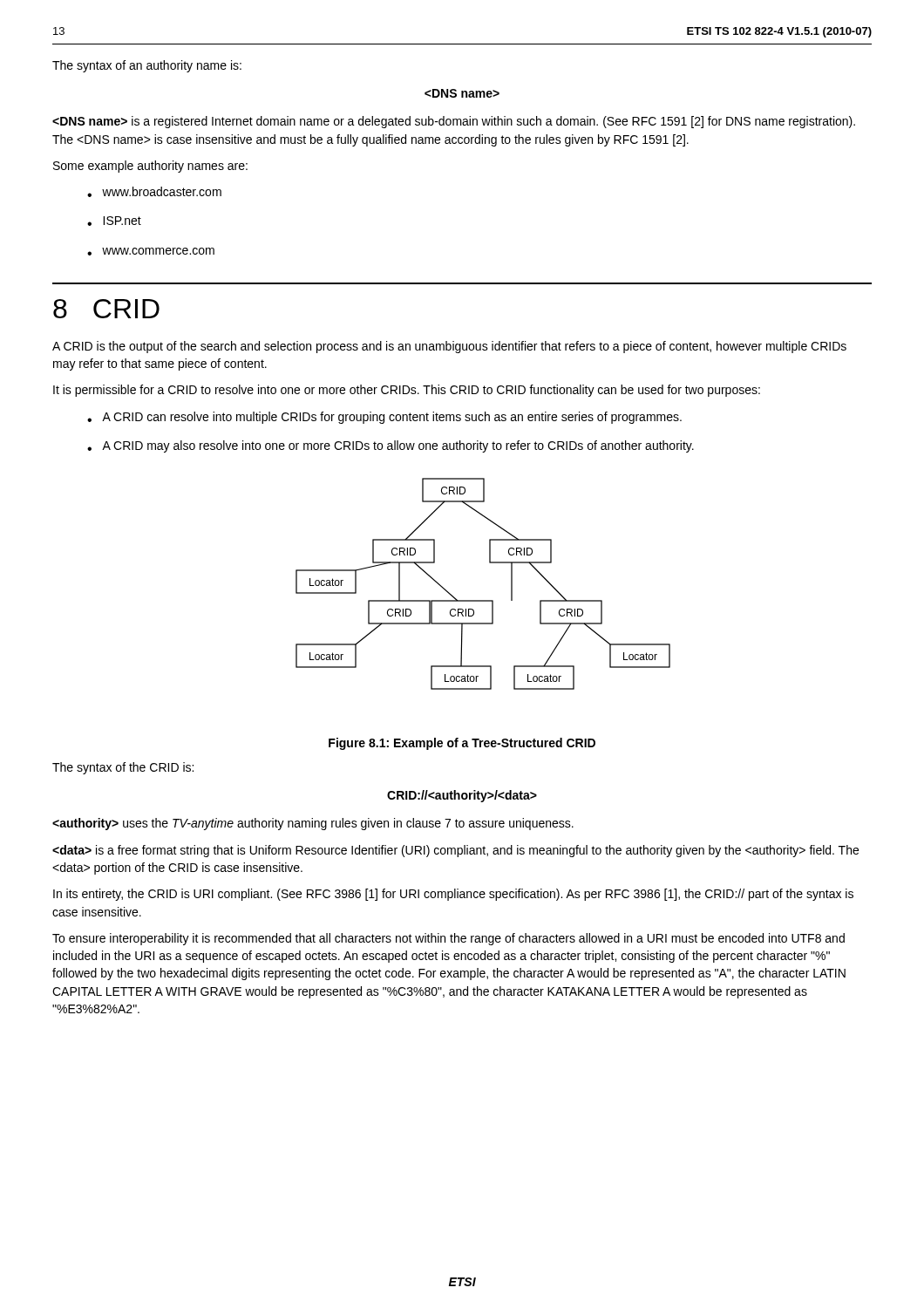Locate the block of text that opens with "•A CRID may also resolve into one or"
The image size is (924, 1308).
point(391,448)
